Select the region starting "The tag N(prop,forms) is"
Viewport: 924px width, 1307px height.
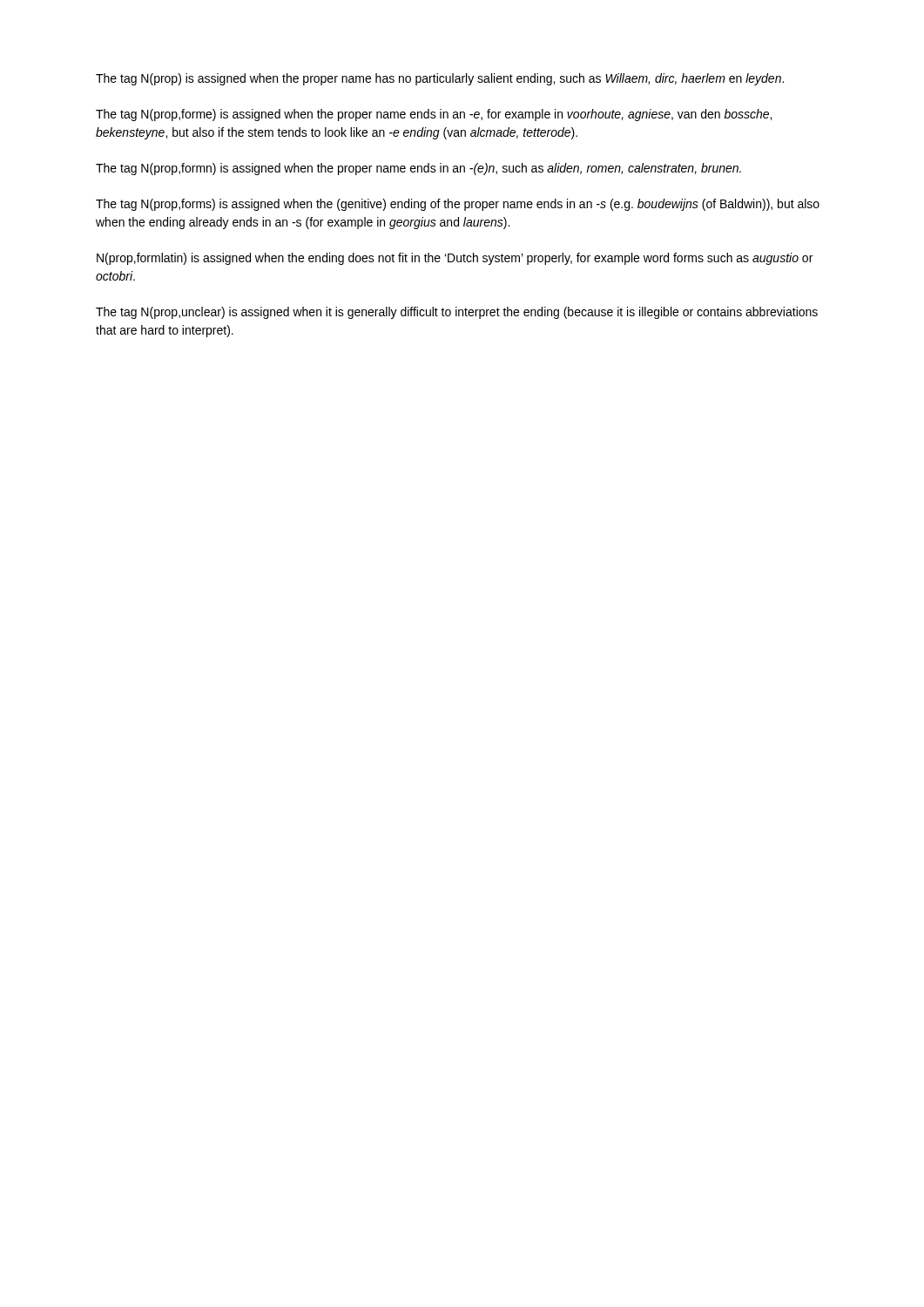[458, 213]
